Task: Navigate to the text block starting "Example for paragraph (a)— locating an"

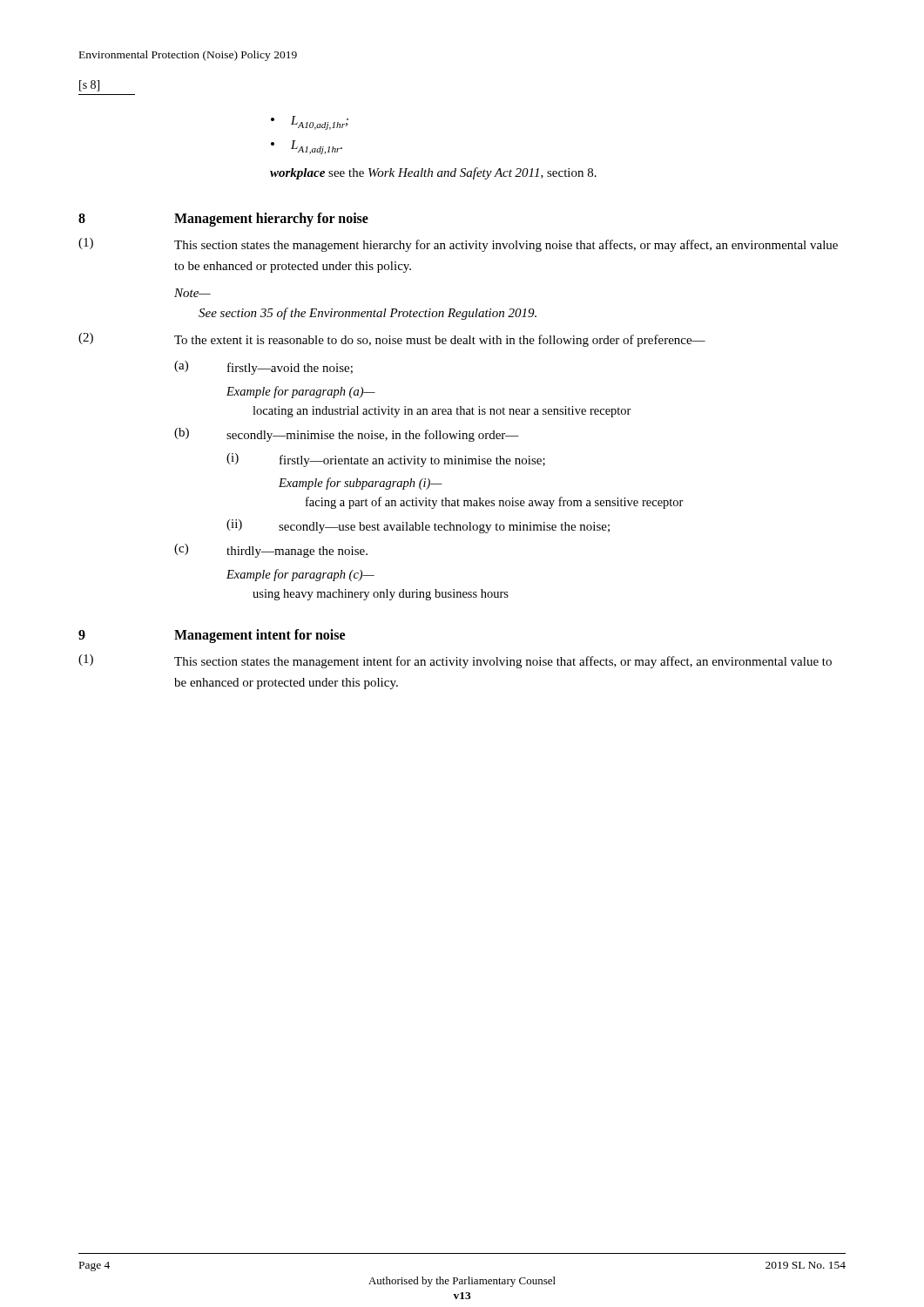Action: point(536,401)
